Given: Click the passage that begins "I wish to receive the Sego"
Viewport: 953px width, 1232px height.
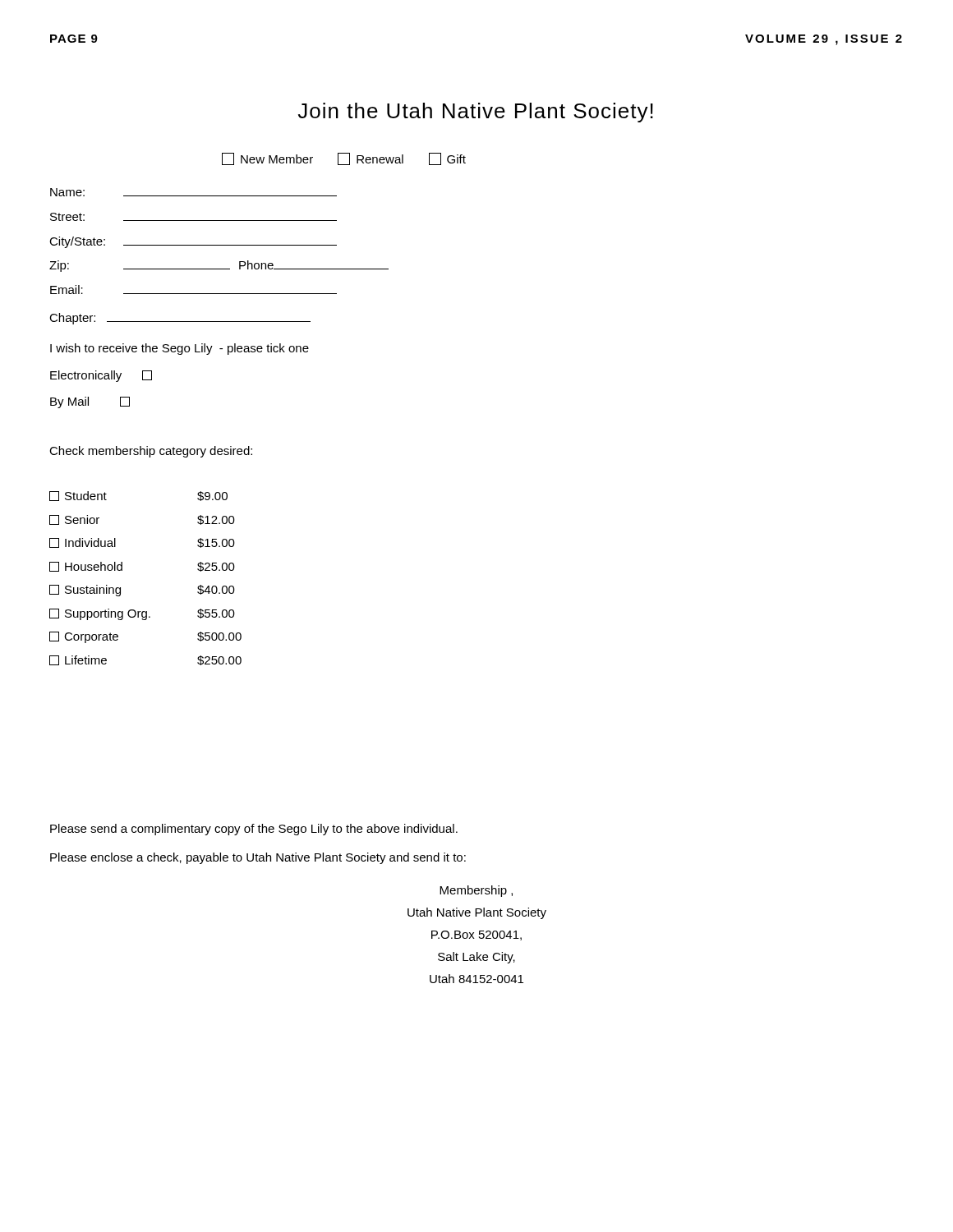Looking at the screenshot, I should [x=179, y=348].
